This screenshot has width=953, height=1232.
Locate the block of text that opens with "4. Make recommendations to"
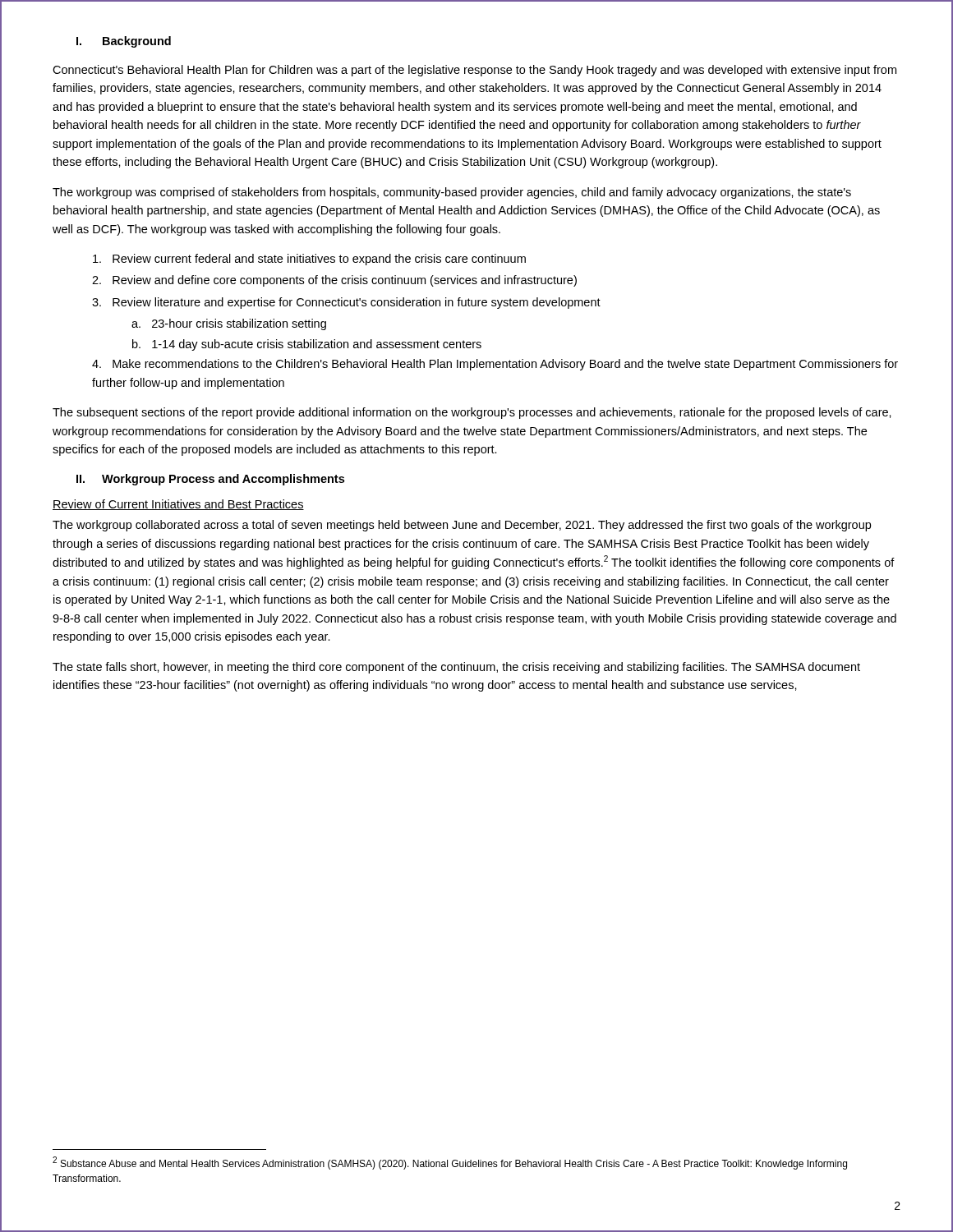point(495,373)
